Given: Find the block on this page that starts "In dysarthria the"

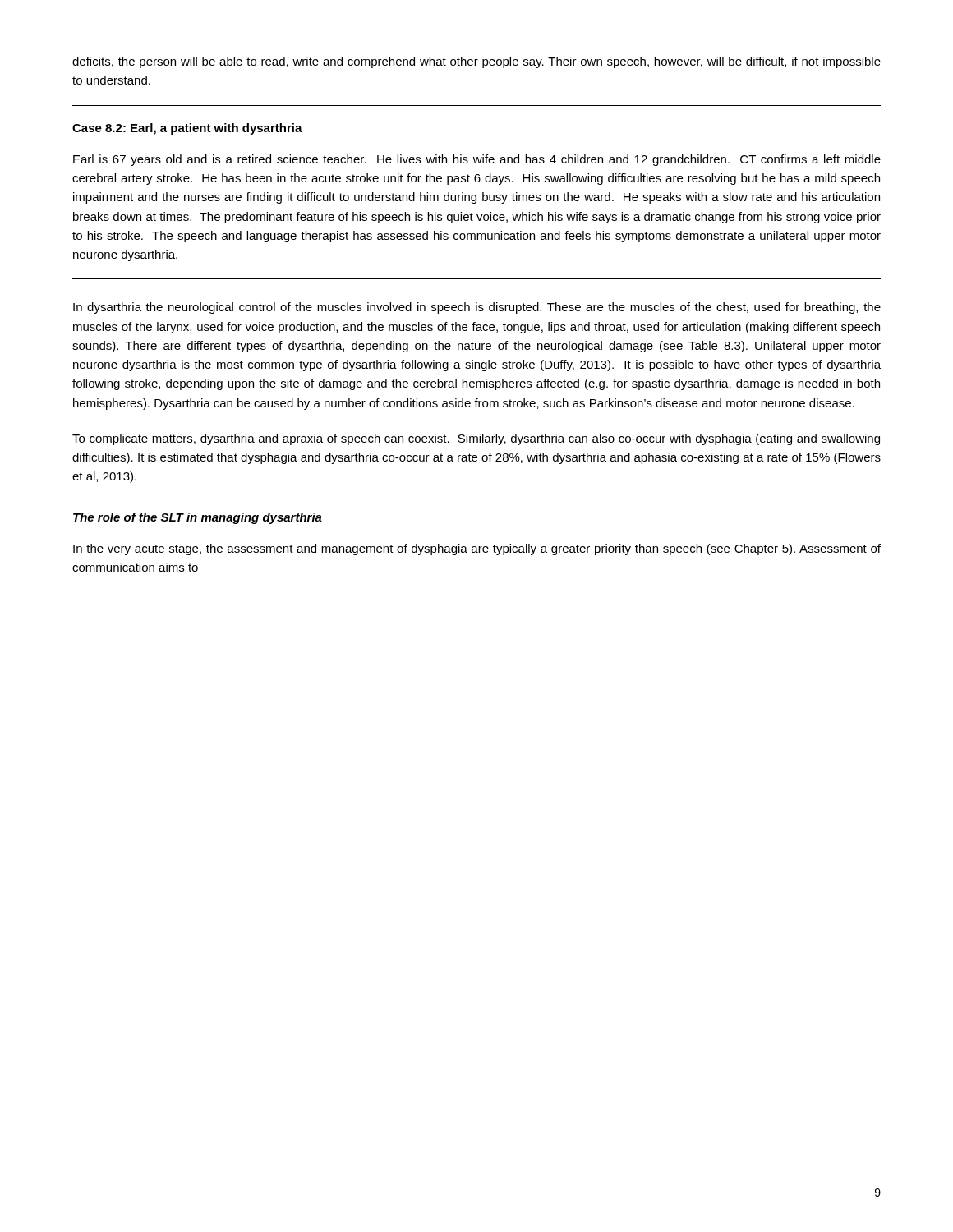Looking at the screenshot, I should click(476, 355).
